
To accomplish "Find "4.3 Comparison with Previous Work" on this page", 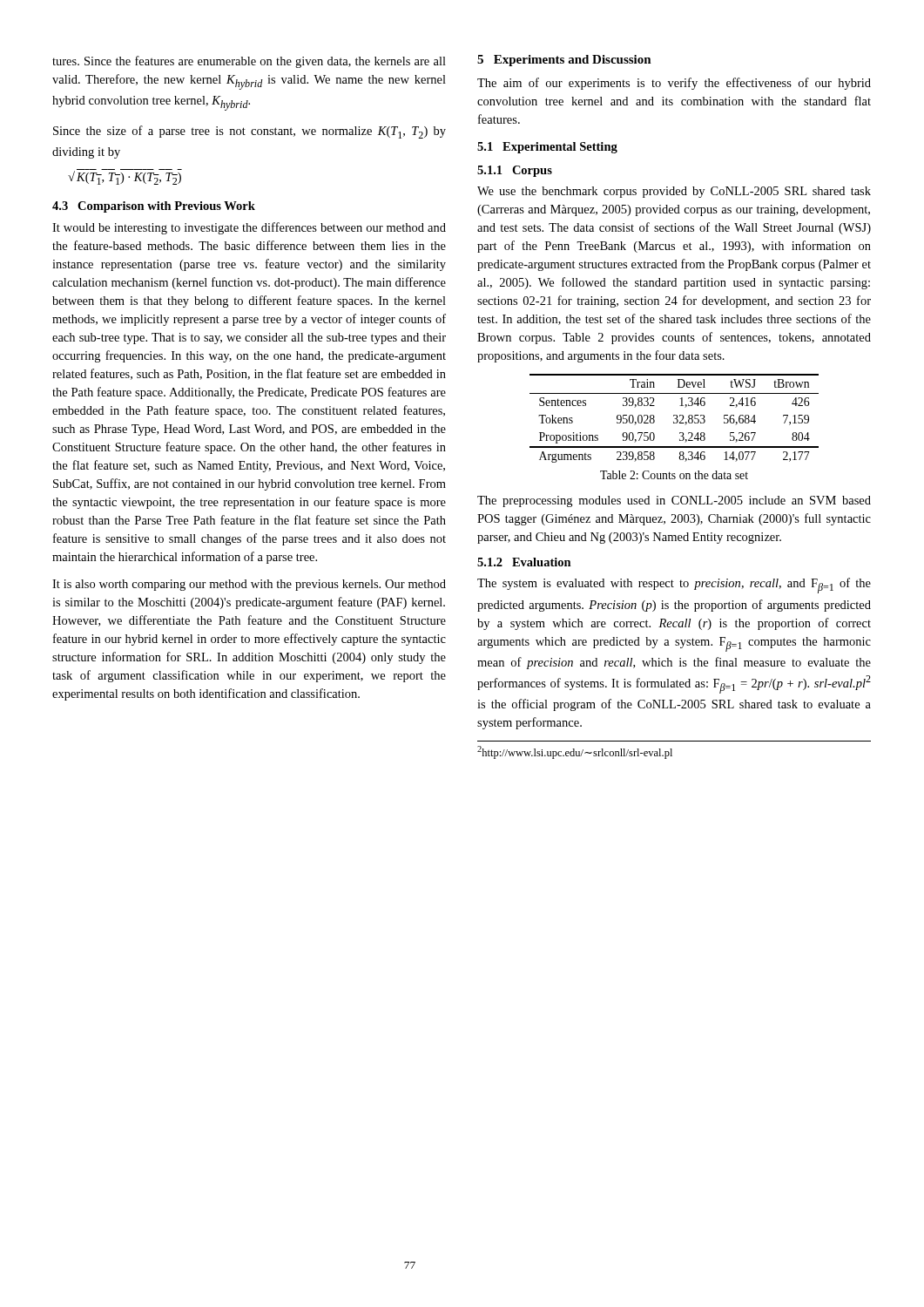I will [154, 206].
